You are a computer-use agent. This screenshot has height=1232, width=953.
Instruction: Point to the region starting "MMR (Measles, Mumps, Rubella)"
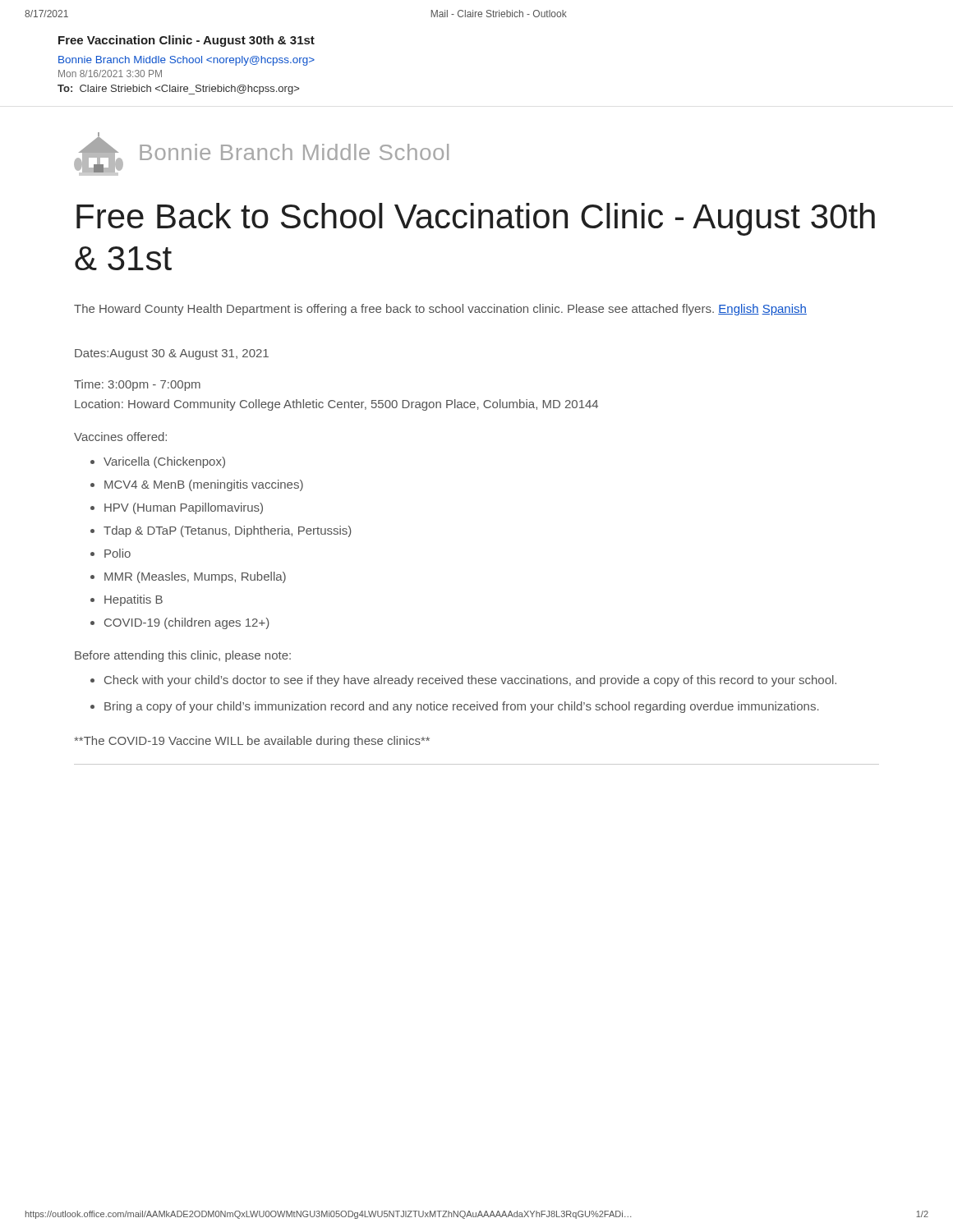[x=195, y=577]
